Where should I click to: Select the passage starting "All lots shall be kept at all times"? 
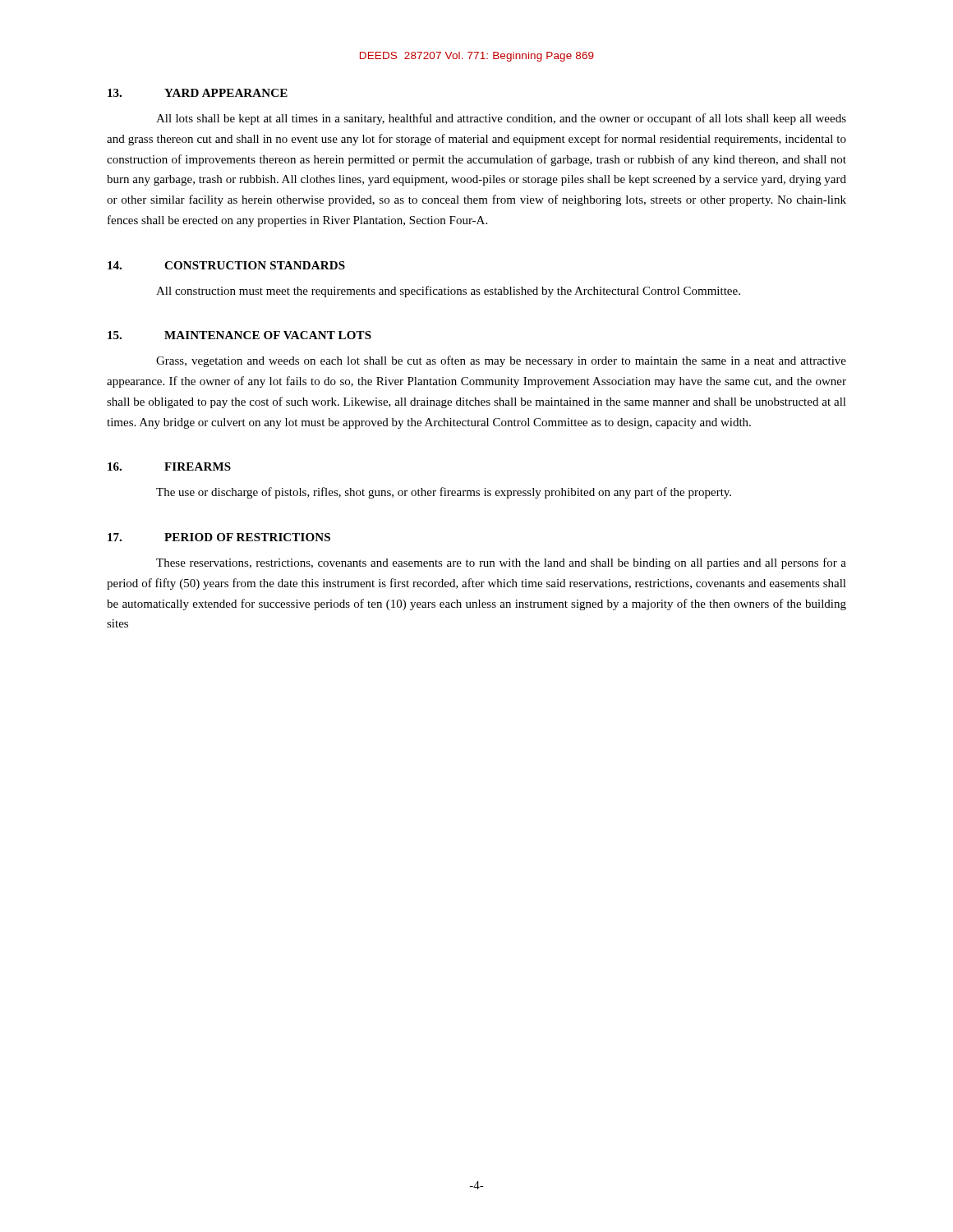(x=476, y=169)
